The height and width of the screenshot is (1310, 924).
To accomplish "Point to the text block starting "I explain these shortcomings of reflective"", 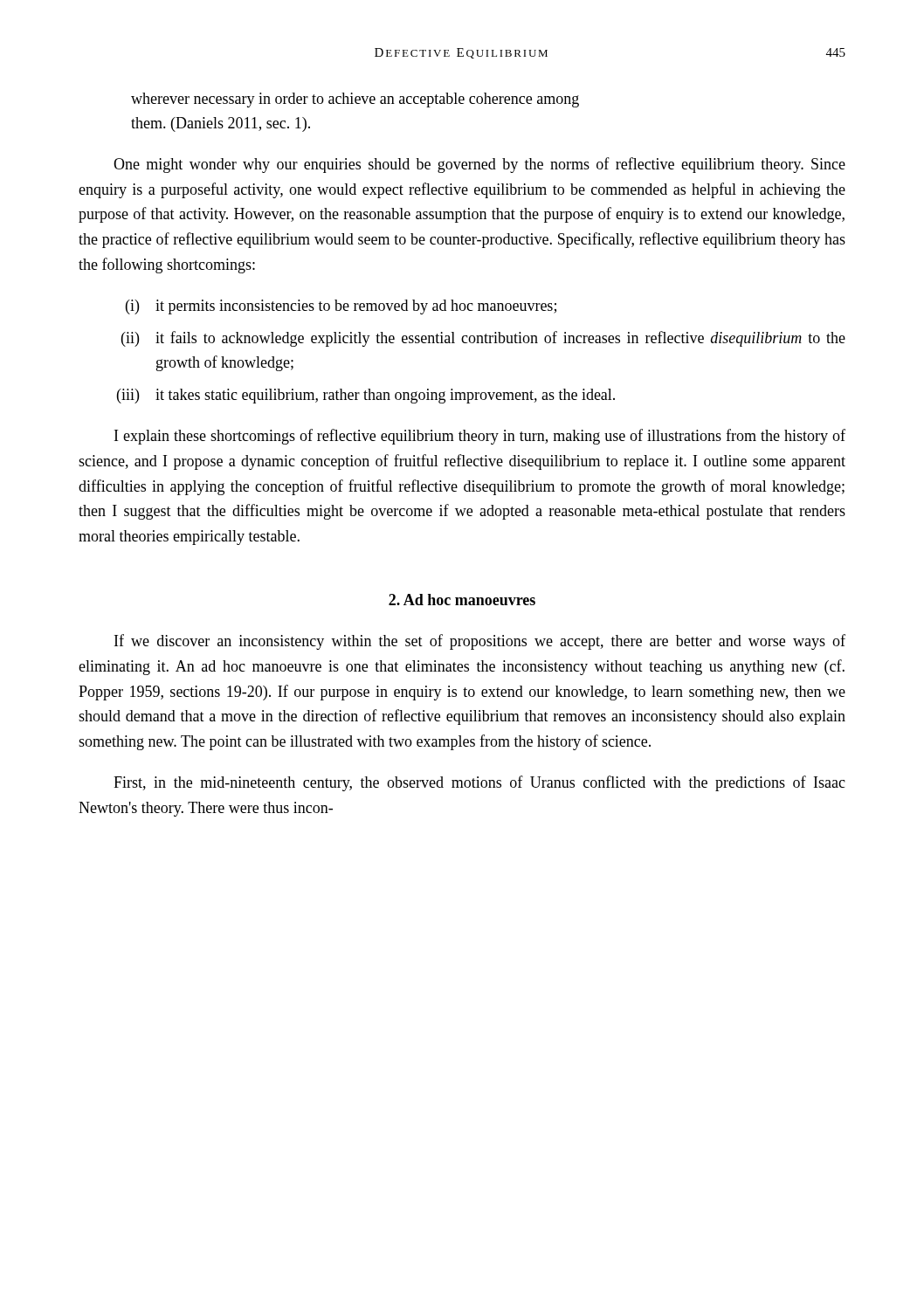I will (462, 486).
